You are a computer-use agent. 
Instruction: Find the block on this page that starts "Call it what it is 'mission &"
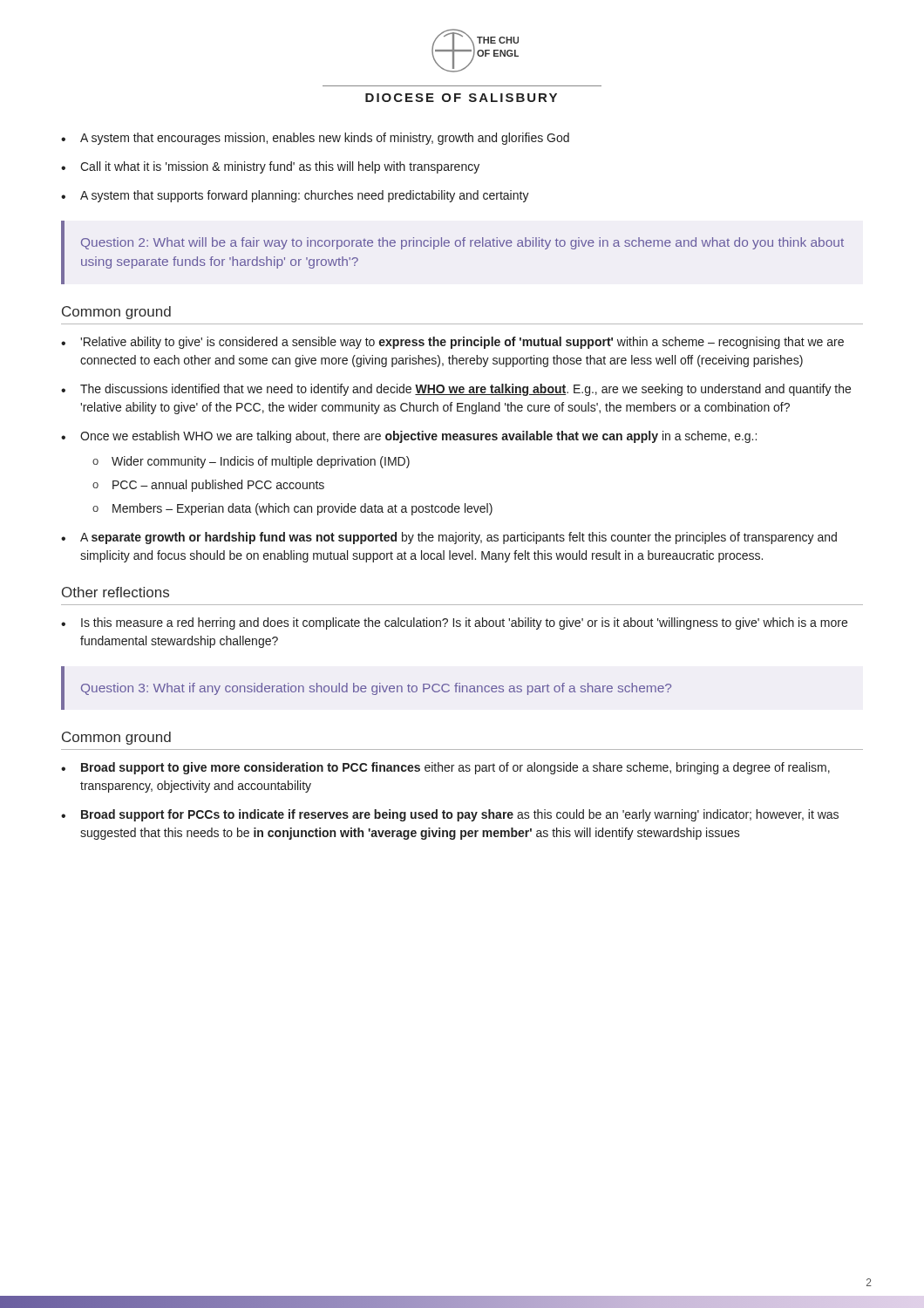click(280, 167)
